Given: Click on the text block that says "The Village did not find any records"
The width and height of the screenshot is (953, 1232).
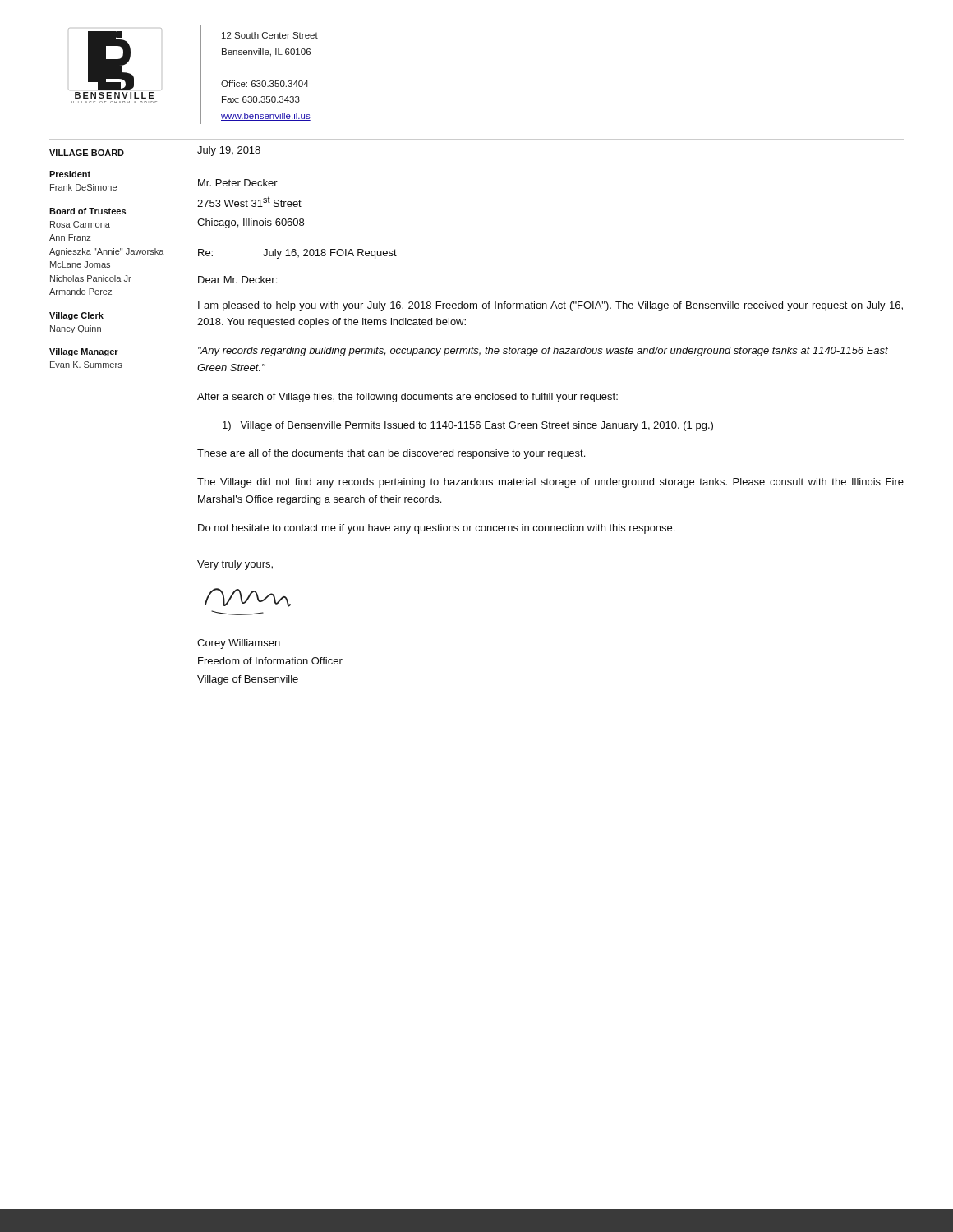Looking at the screenshot, I should tap(550, 490).
